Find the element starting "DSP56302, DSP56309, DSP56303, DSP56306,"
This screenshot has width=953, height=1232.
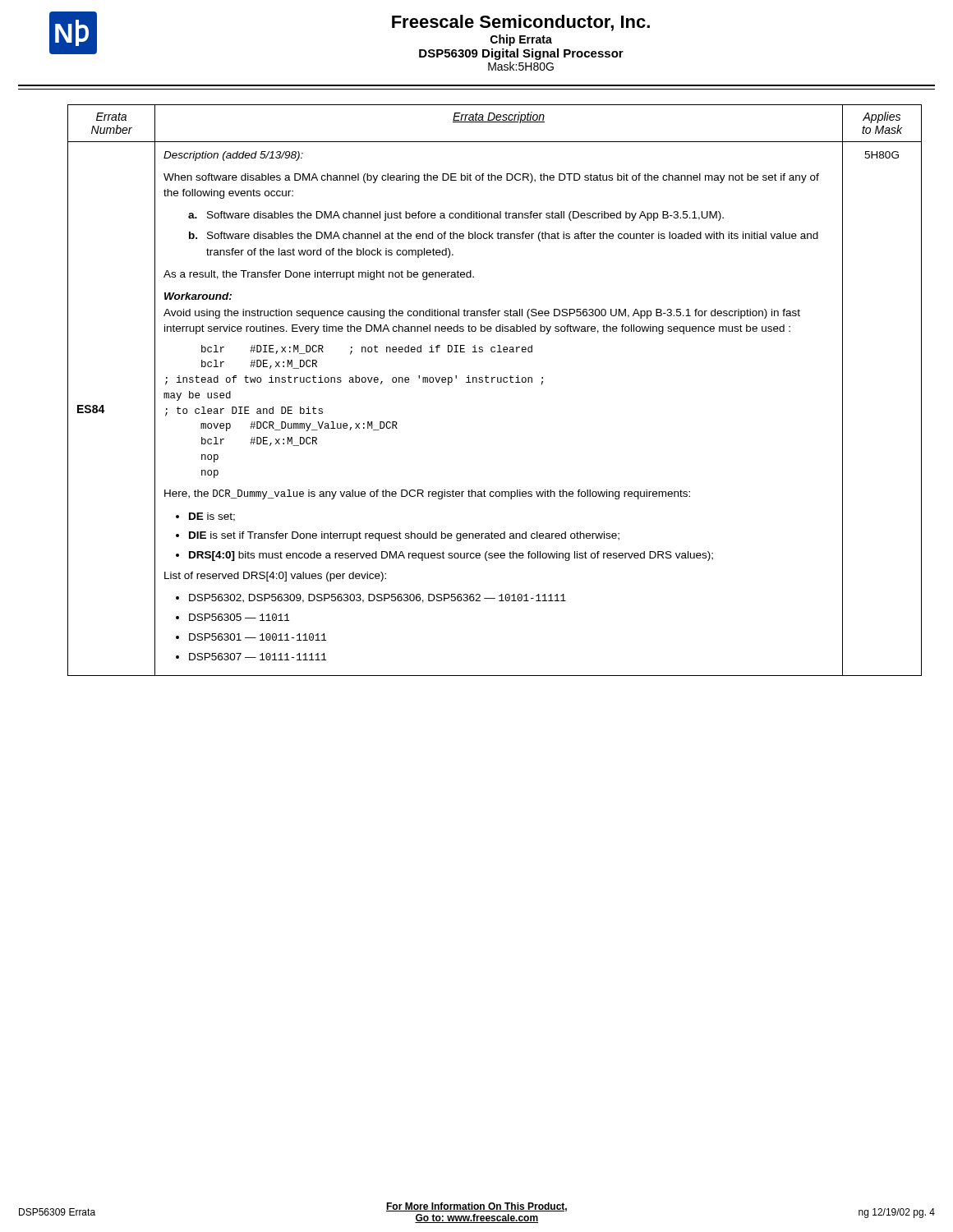tap(377, 598)
